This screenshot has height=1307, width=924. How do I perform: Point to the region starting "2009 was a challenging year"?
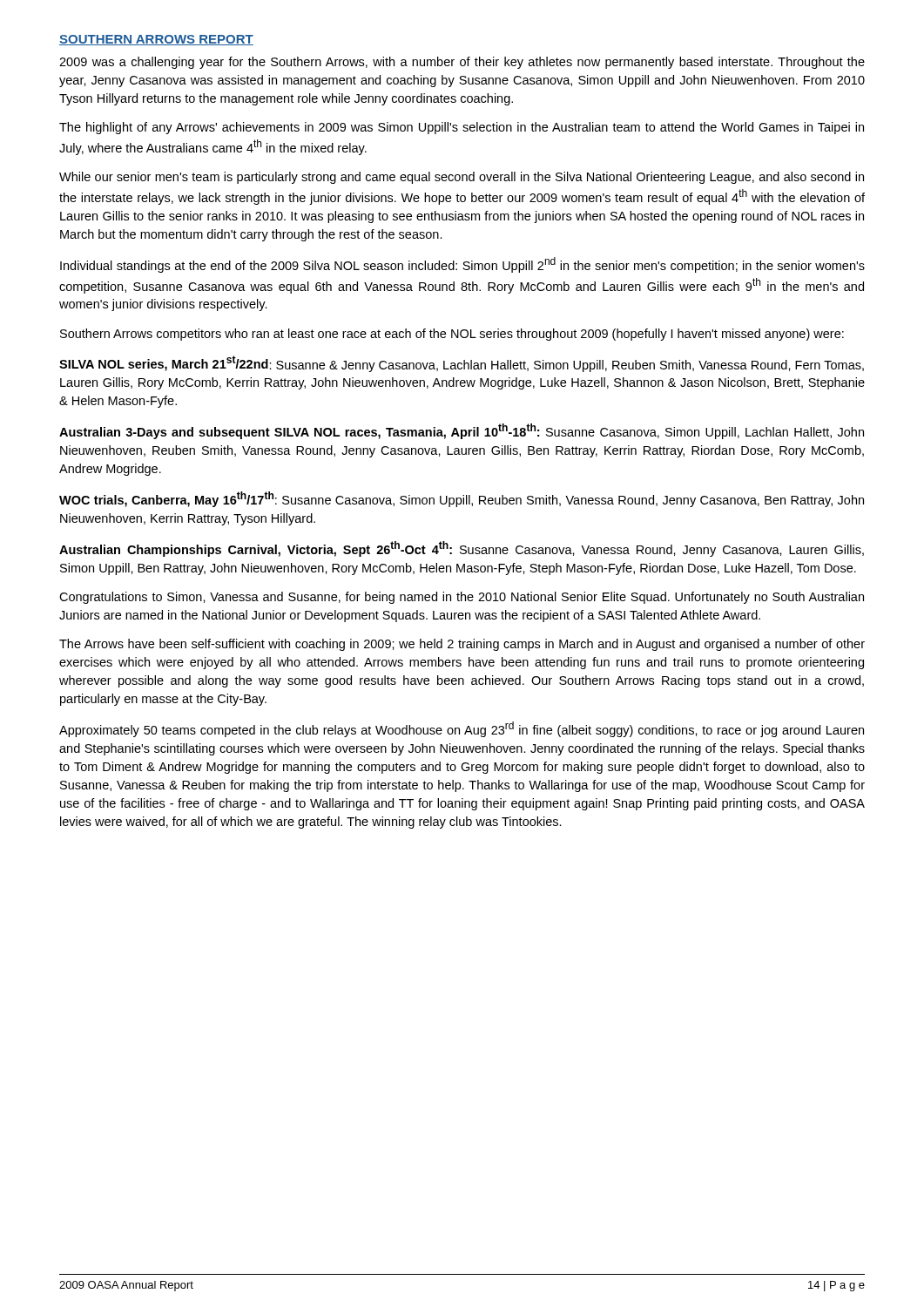[462, 80]
